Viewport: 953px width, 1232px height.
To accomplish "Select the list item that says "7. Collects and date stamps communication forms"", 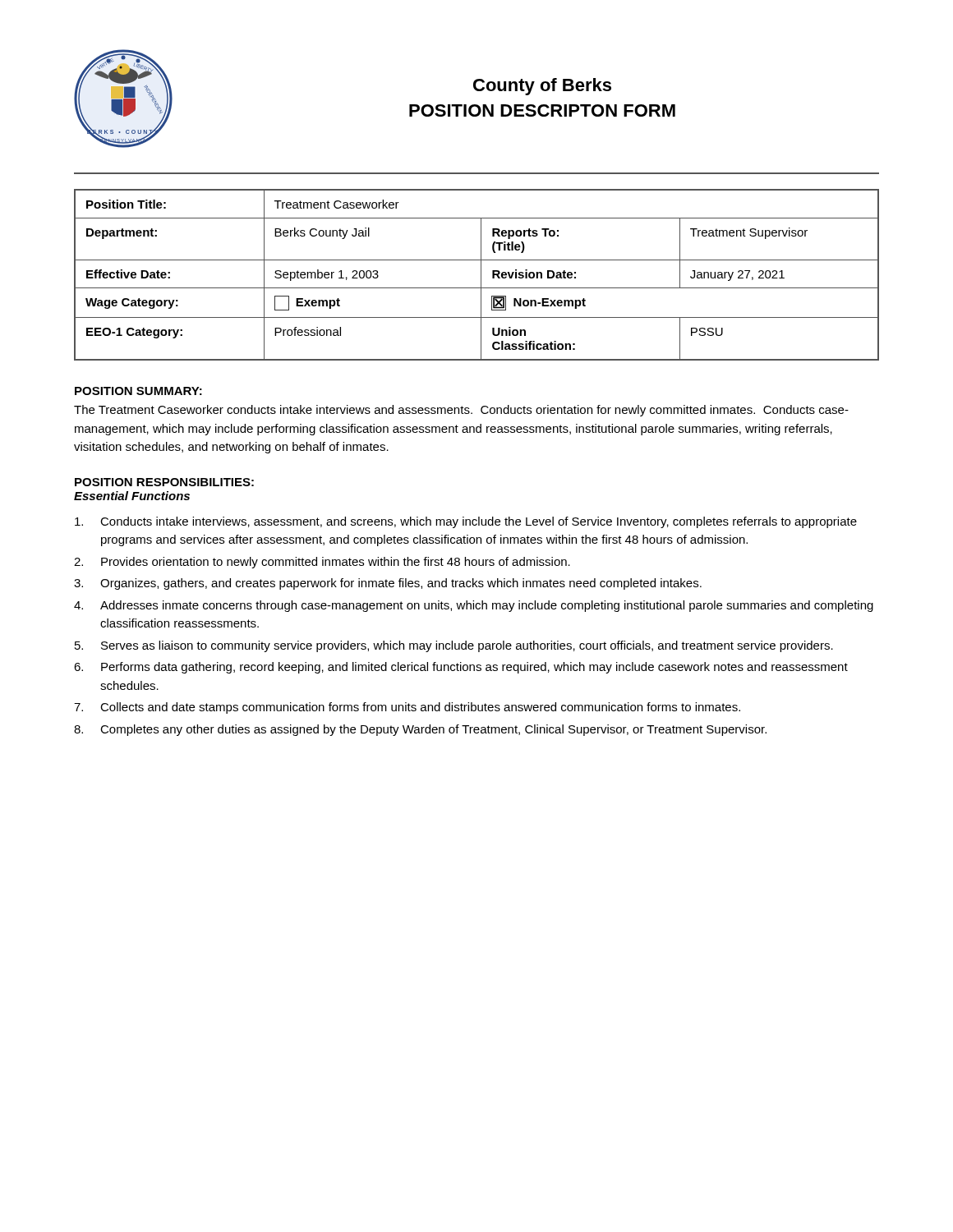I will 476,707.
